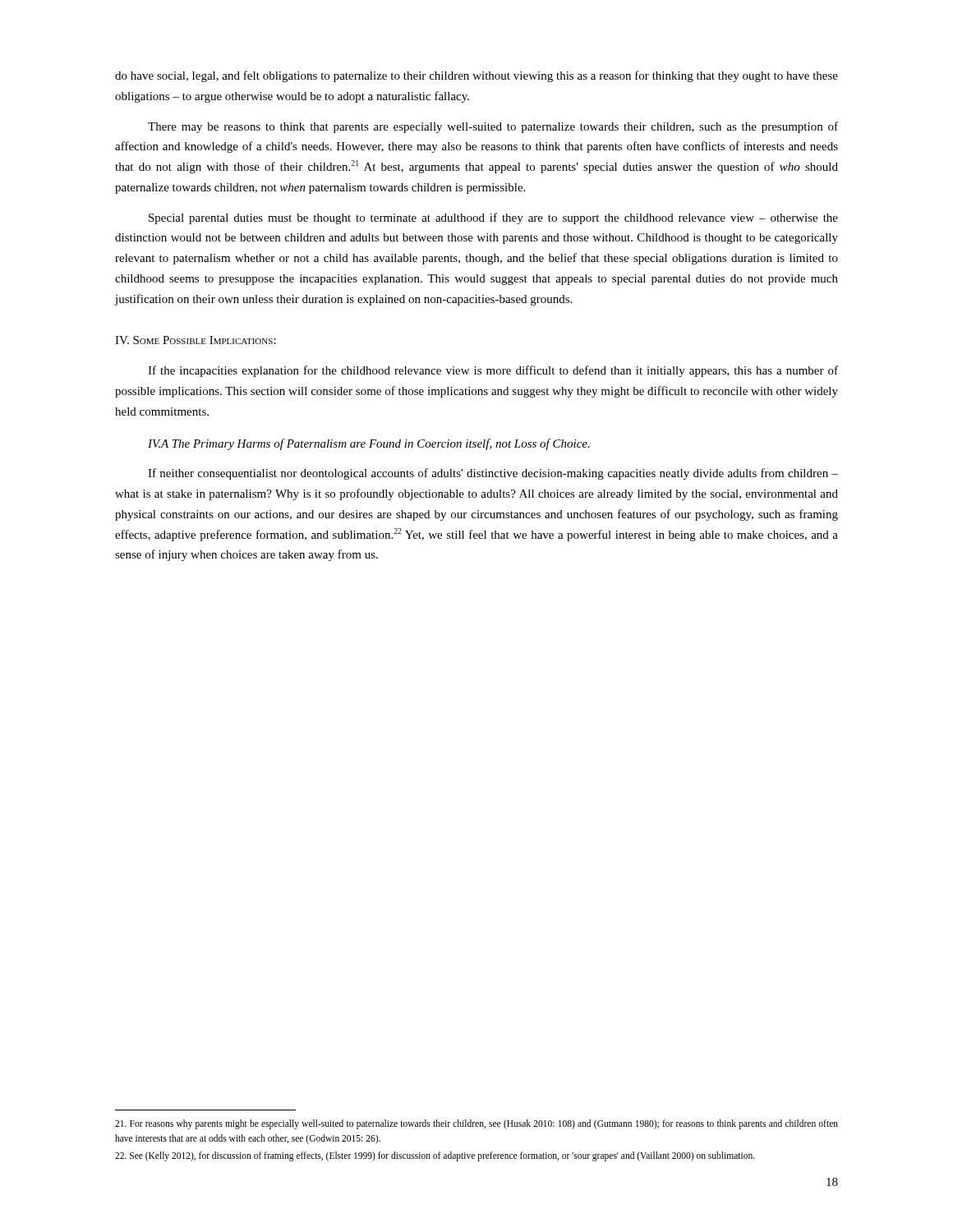Find the text block that says "If the incapacities"
The height and width of the screenshot is (1232, 953).
(476, 391)
